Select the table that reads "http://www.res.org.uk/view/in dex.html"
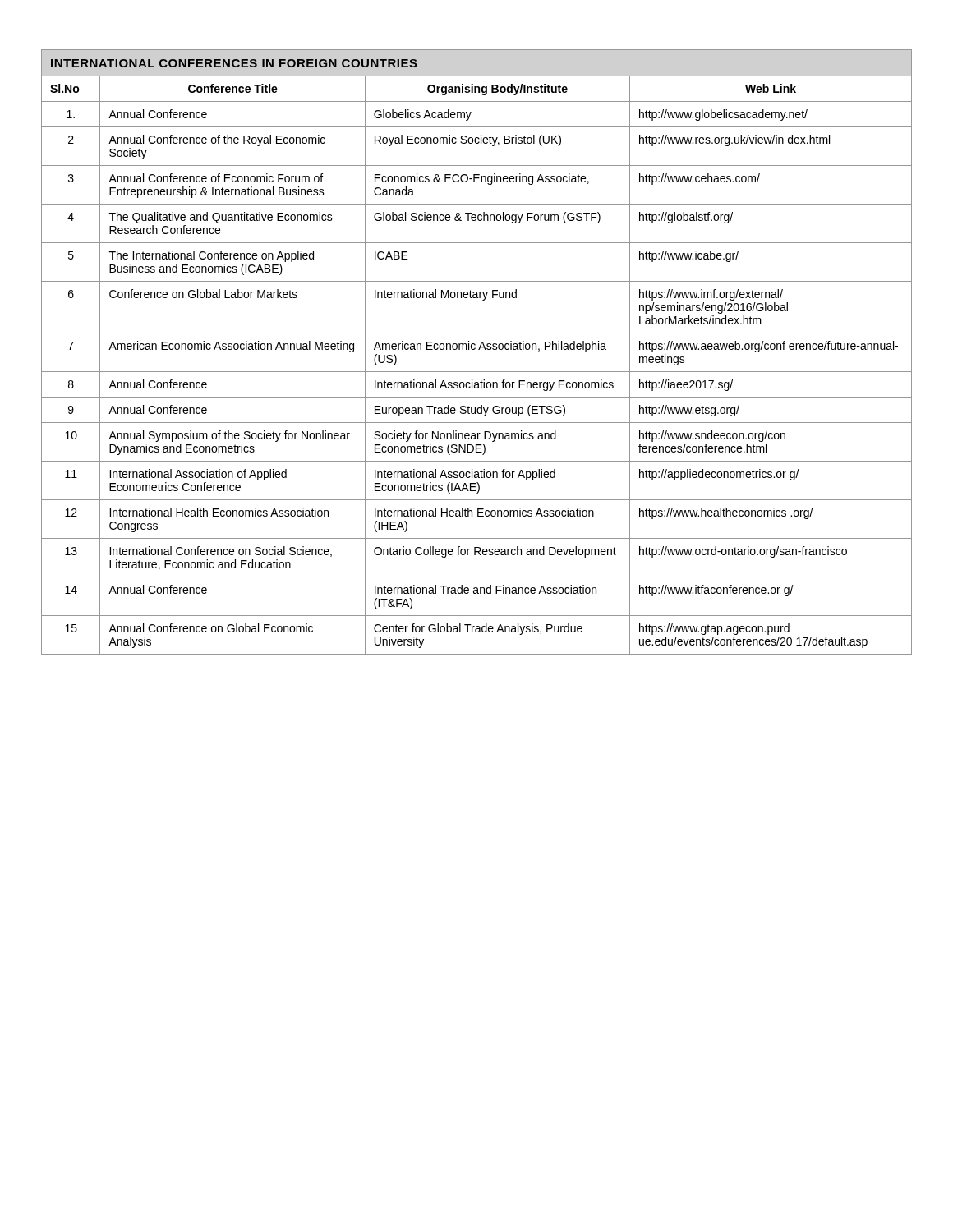 click(476, 352)
